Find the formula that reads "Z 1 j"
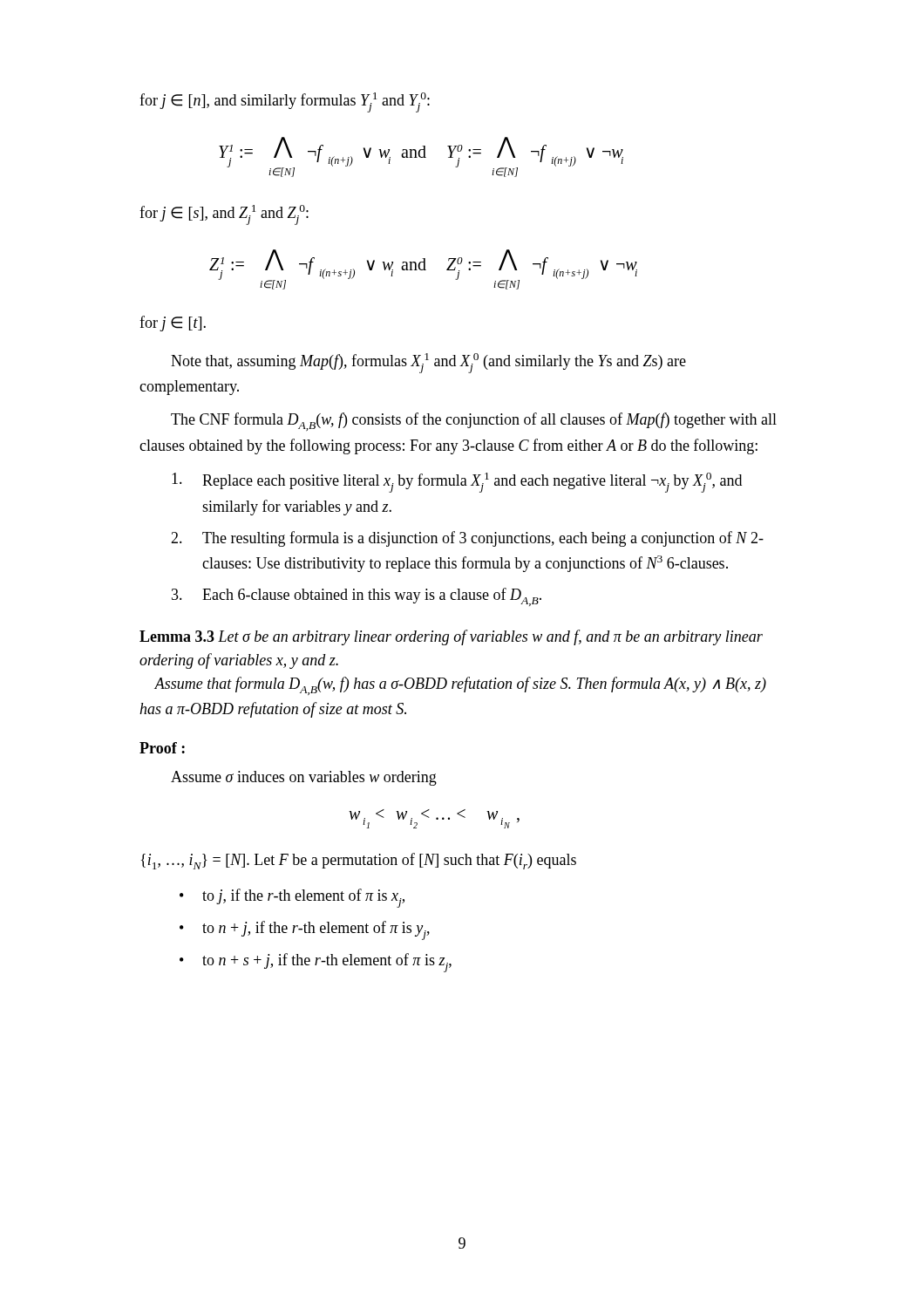The width and height of the screenshot is (924, 1308). [x=462, y=266]
